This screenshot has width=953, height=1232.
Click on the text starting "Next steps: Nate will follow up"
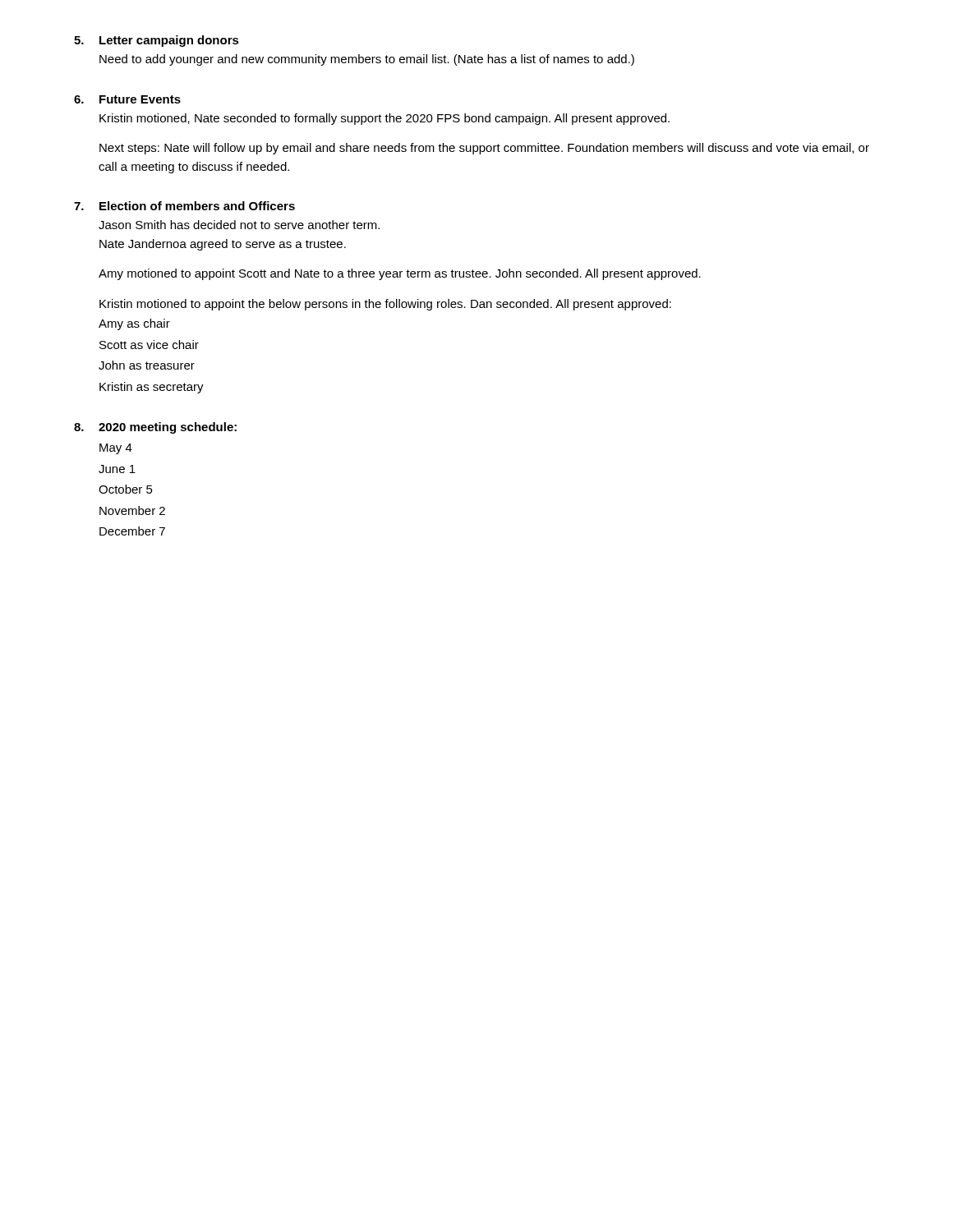coord(484,157)
